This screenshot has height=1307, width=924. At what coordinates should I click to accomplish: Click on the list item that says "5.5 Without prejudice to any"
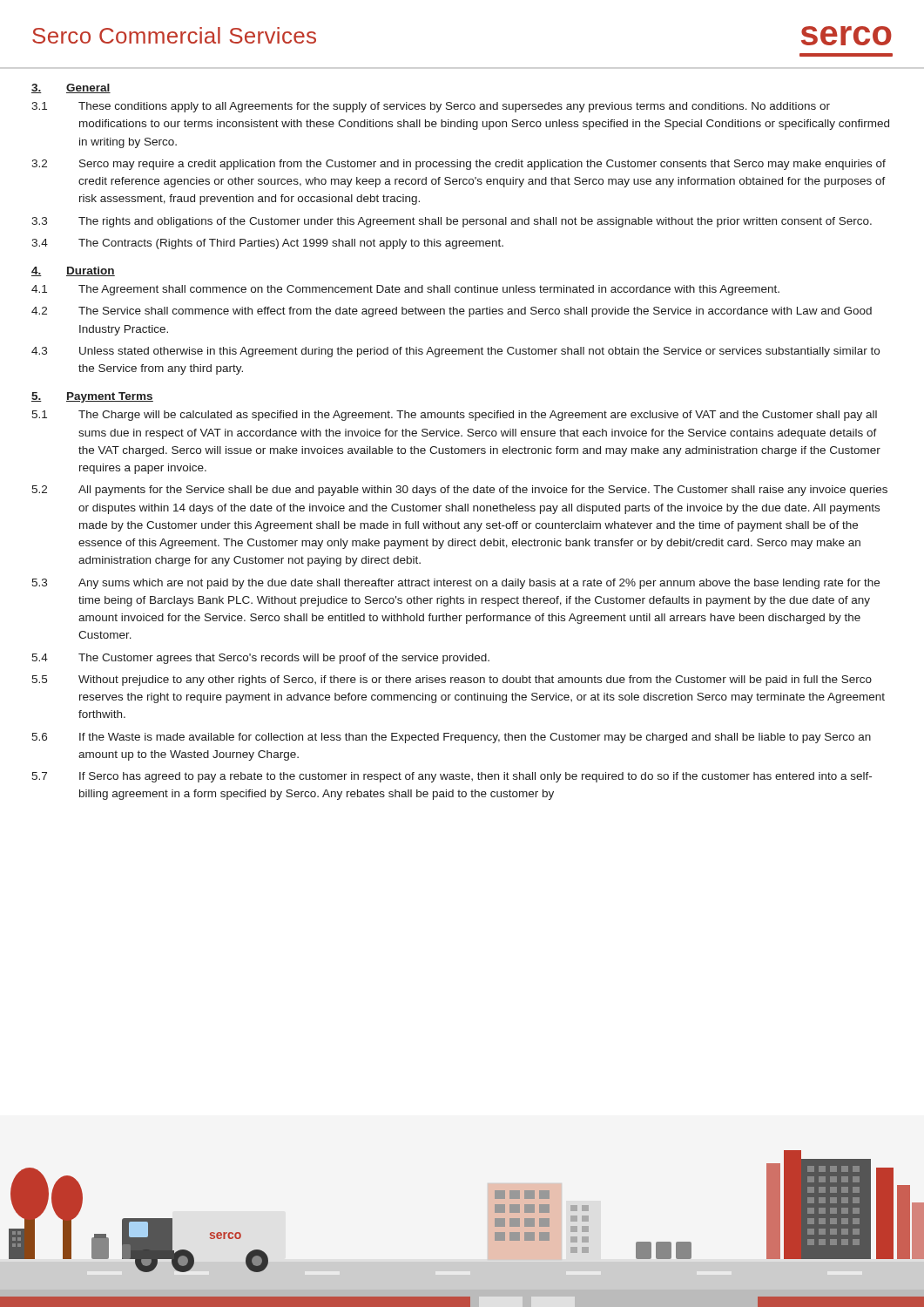coord(462,697)
